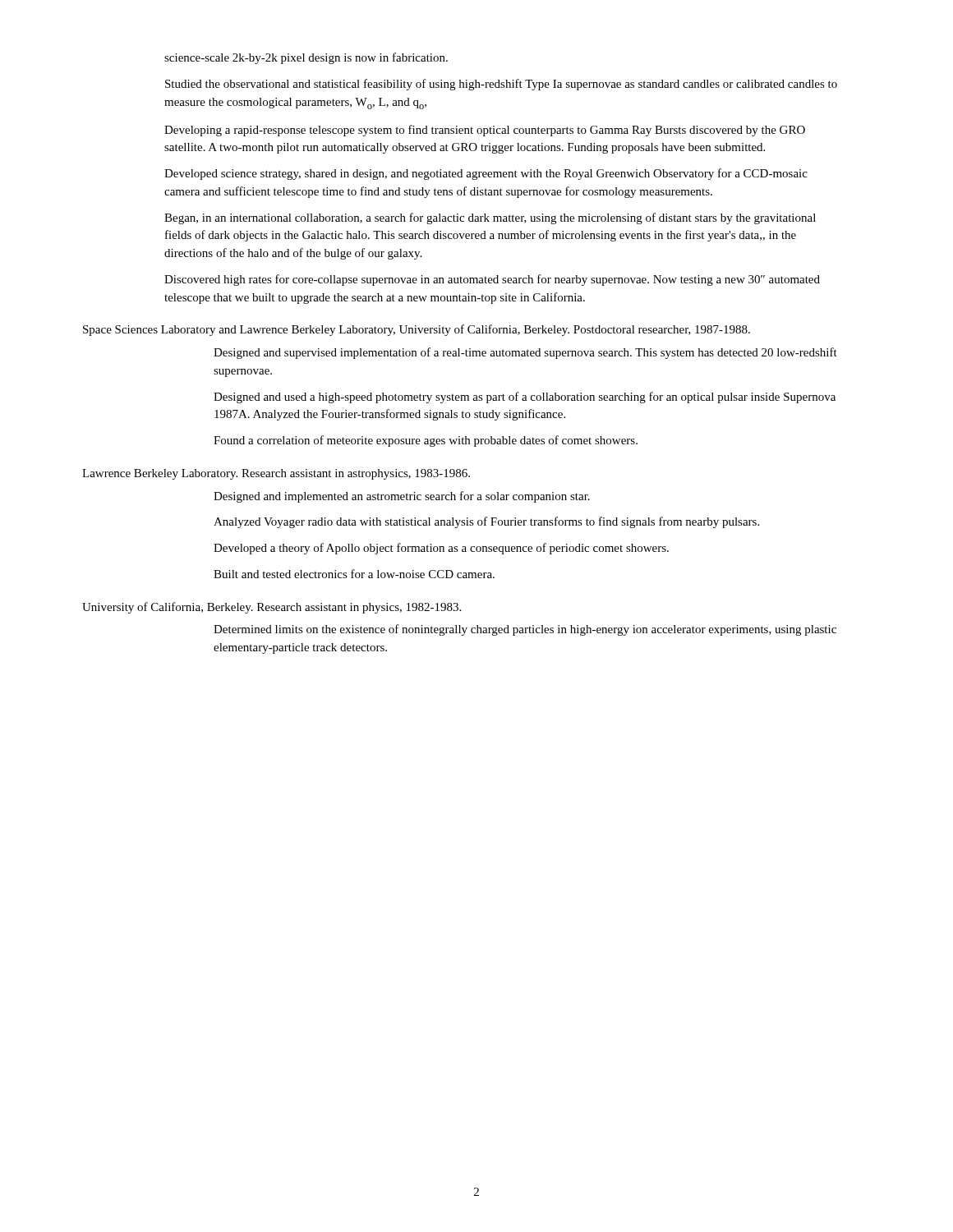Click on the list item with the text "Studied the observational and statistical feasibility of using"
Viewport: 953px width, 1232px height.
click(x=501, y=94)
